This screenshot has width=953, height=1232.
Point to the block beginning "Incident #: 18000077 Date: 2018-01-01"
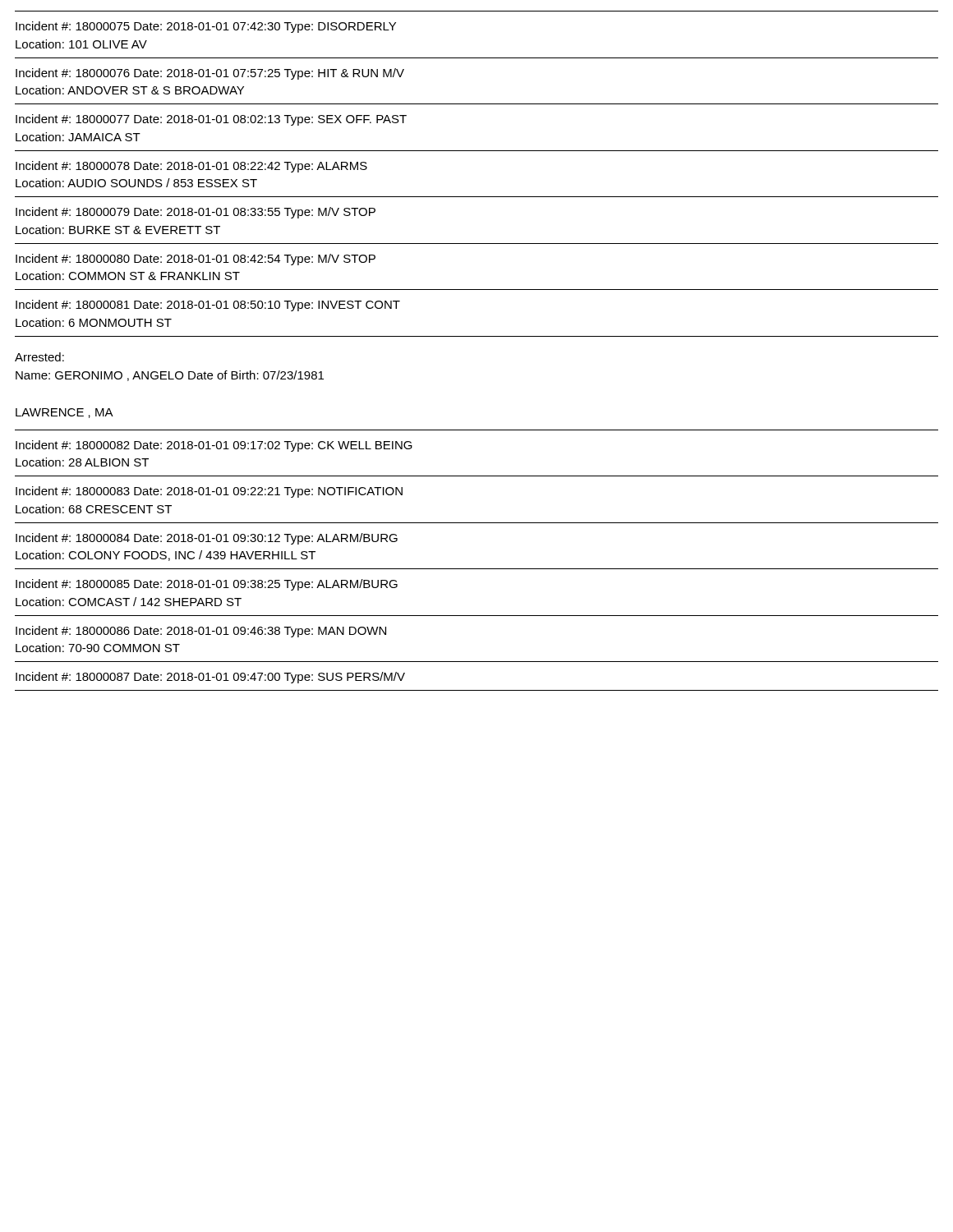[211, 120]
